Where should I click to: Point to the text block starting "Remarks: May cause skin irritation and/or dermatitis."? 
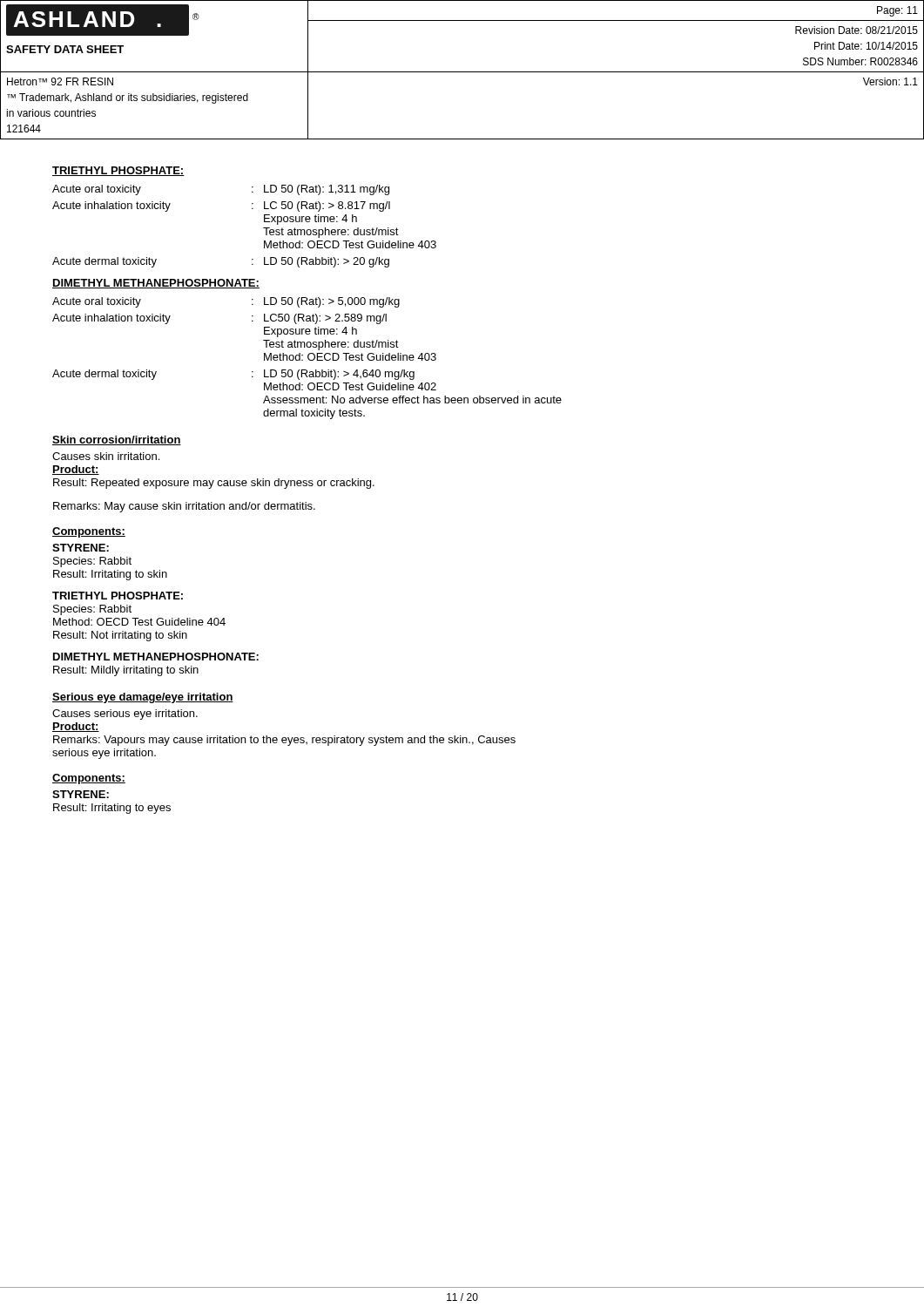[184, 506]
